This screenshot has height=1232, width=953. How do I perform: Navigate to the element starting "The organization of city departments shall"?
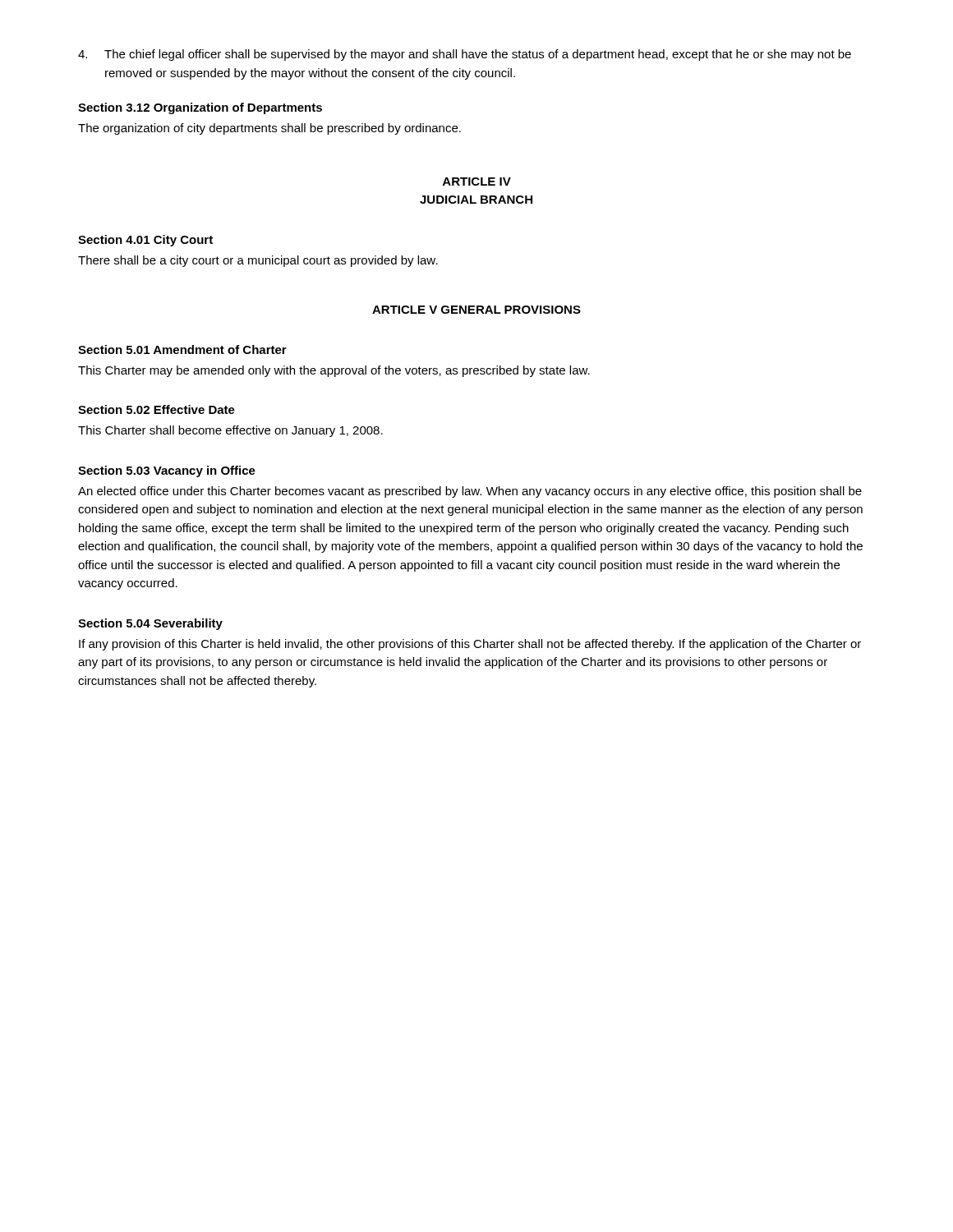coord(270,128)
